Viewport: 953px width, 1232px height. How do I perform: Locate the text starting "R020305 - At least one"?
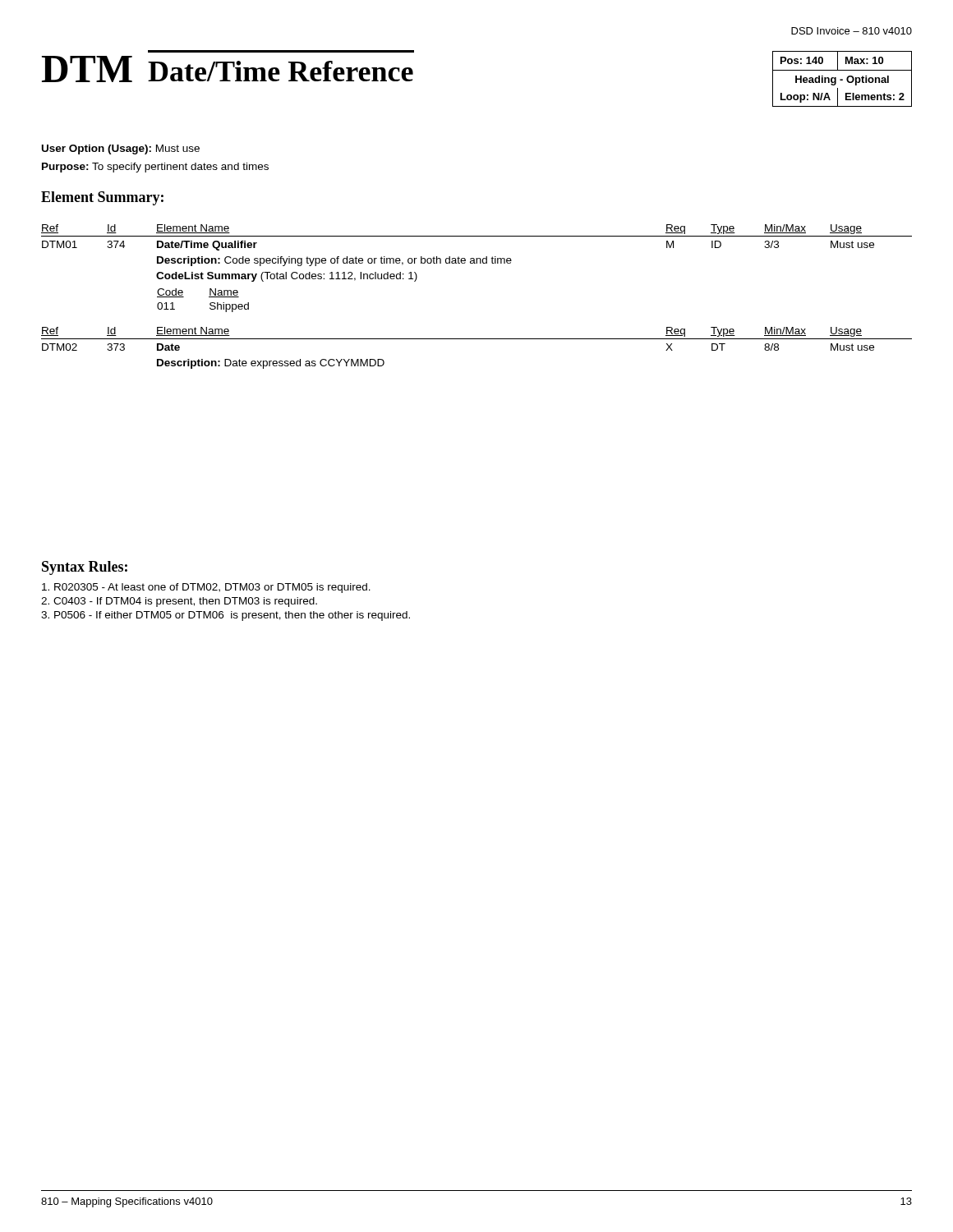point(206,587)
